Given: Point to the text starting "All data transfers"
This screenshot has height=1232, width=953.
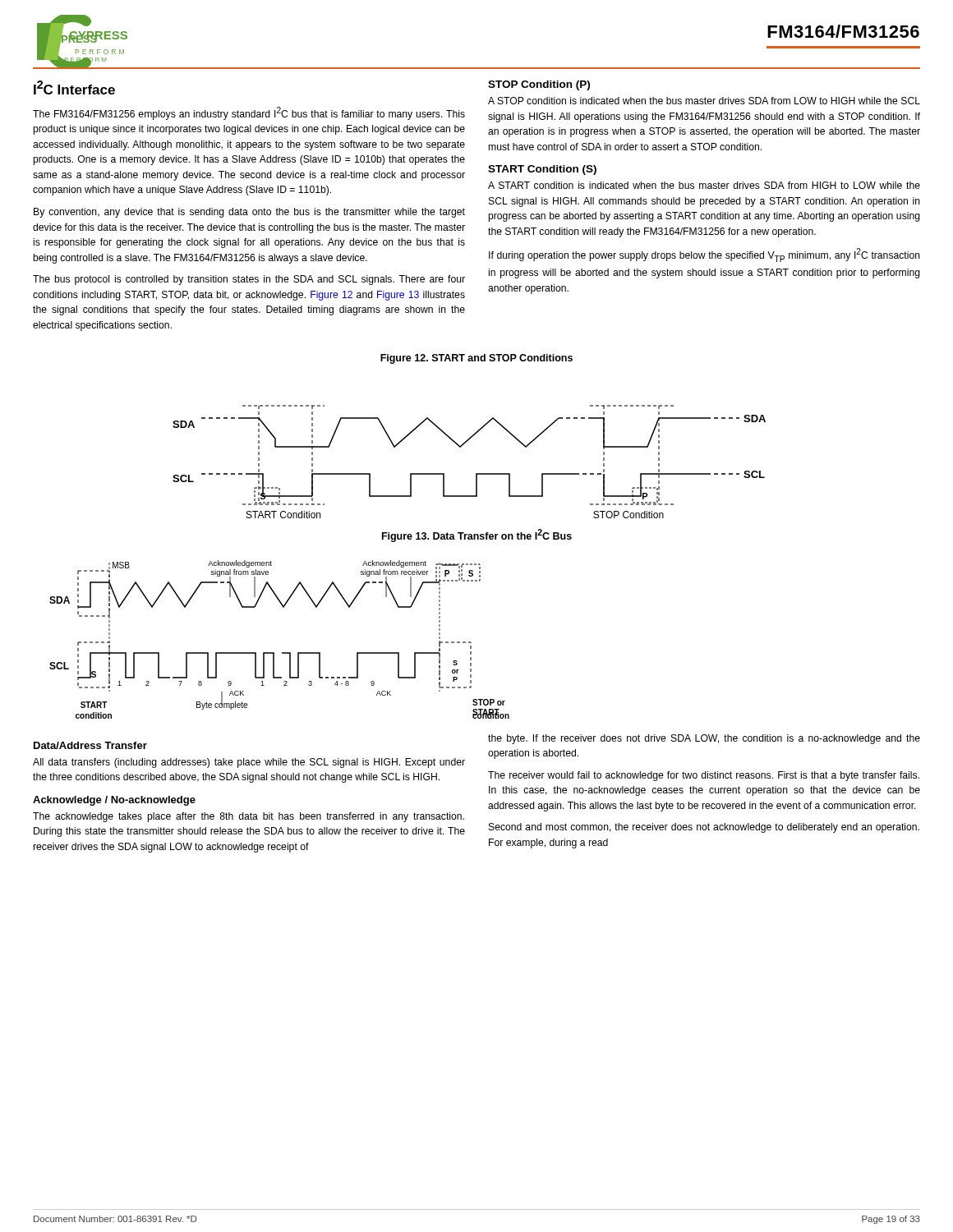Looking at the screenshot, I should 249,769.
